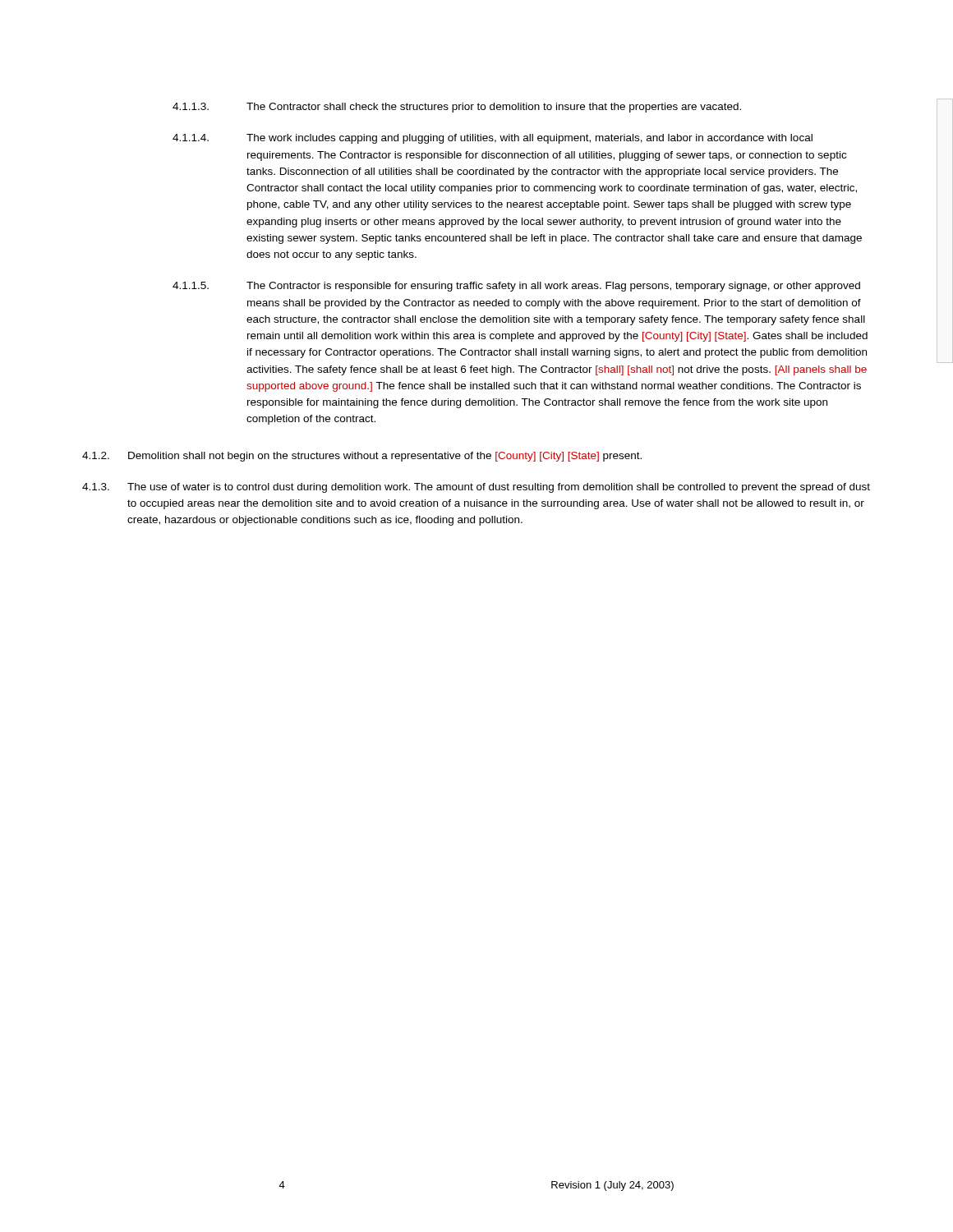Viewport: 953px width, 1232px height.
Task: Locate the list item with the text "4.1.2. Demolition shall"
Action: coord(476,456)
